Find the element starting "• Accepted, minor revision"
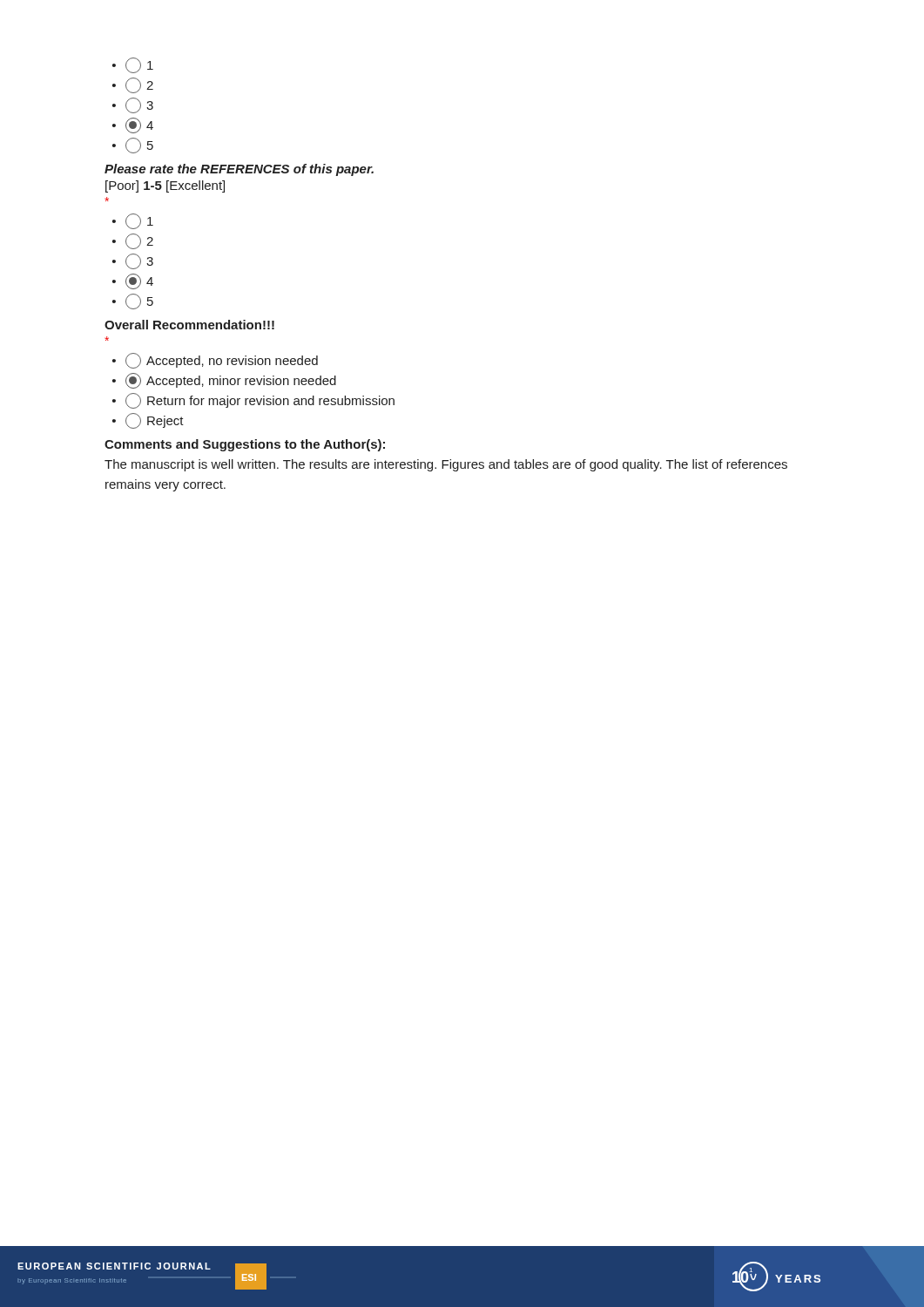The image size is (924, 1307). click(221, 380)
